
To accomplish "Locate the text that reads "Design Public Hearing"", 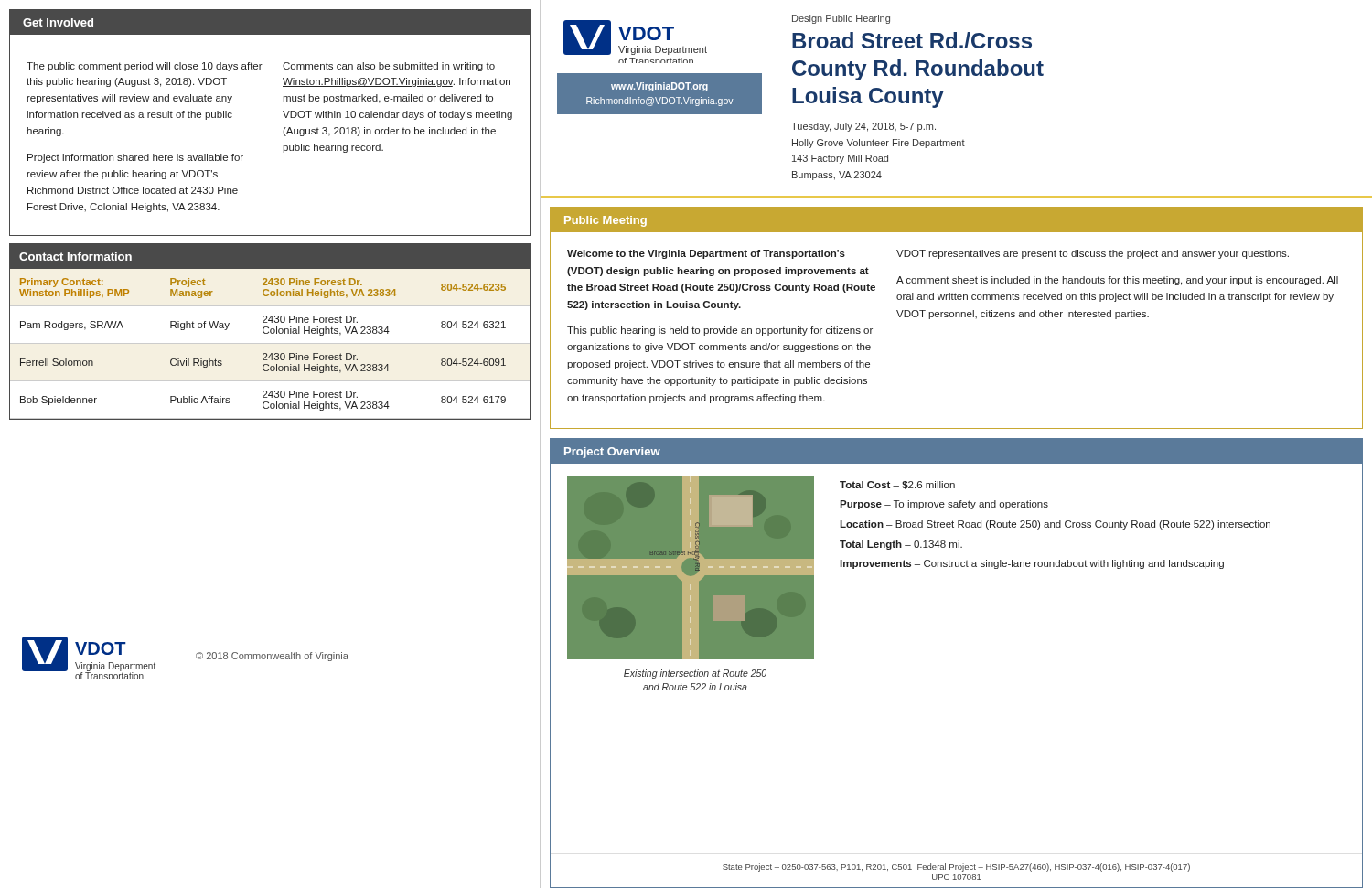I will click(x=841, y=18).
